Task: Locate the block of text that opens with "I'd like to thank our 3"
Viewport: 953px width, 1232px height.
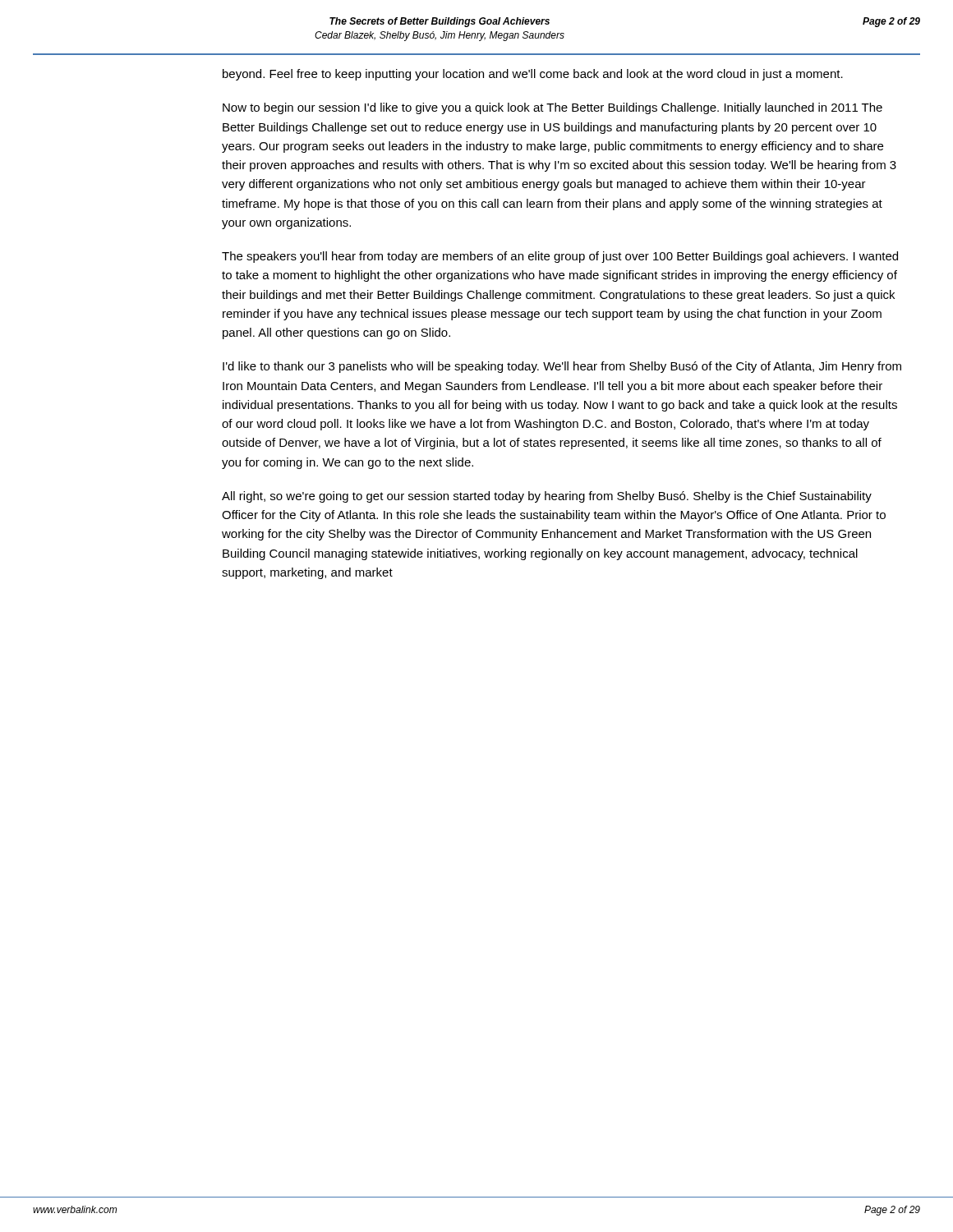Action: 562,414
